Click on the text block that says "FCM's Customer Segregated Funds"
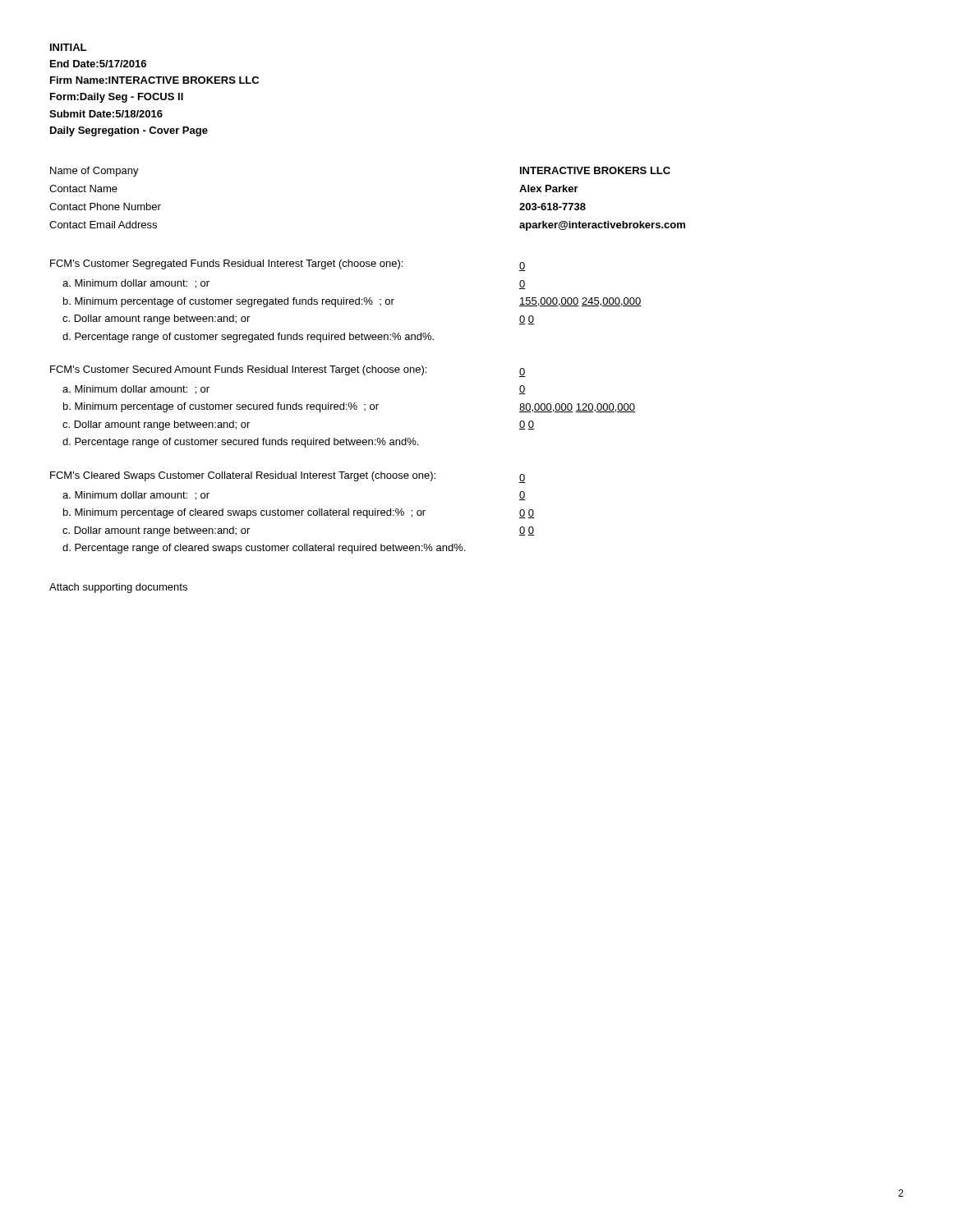This screenshot has width=953, height=1232. pos(276,301)
